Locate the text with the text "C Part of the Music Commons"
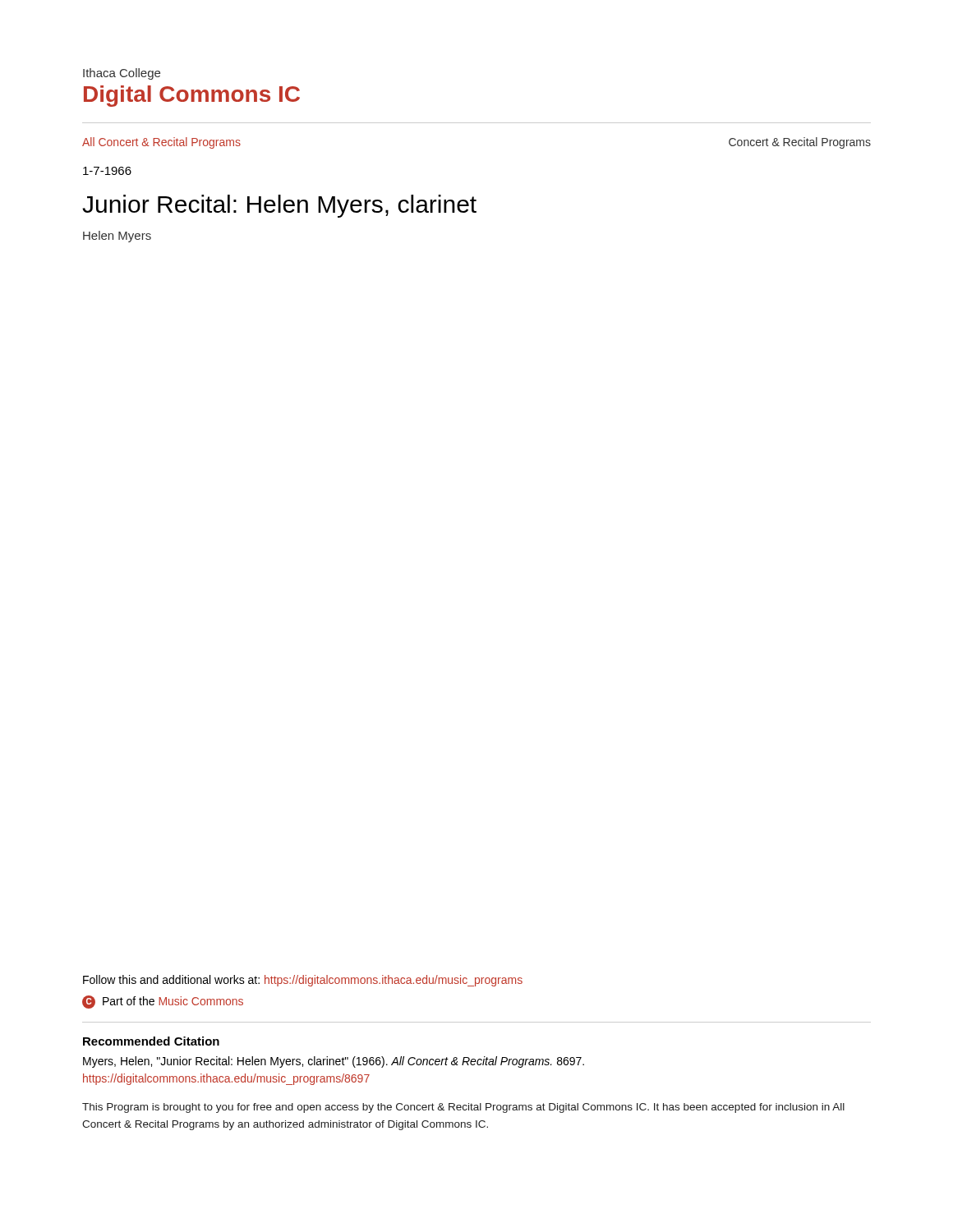 [x=163, y=1002]
